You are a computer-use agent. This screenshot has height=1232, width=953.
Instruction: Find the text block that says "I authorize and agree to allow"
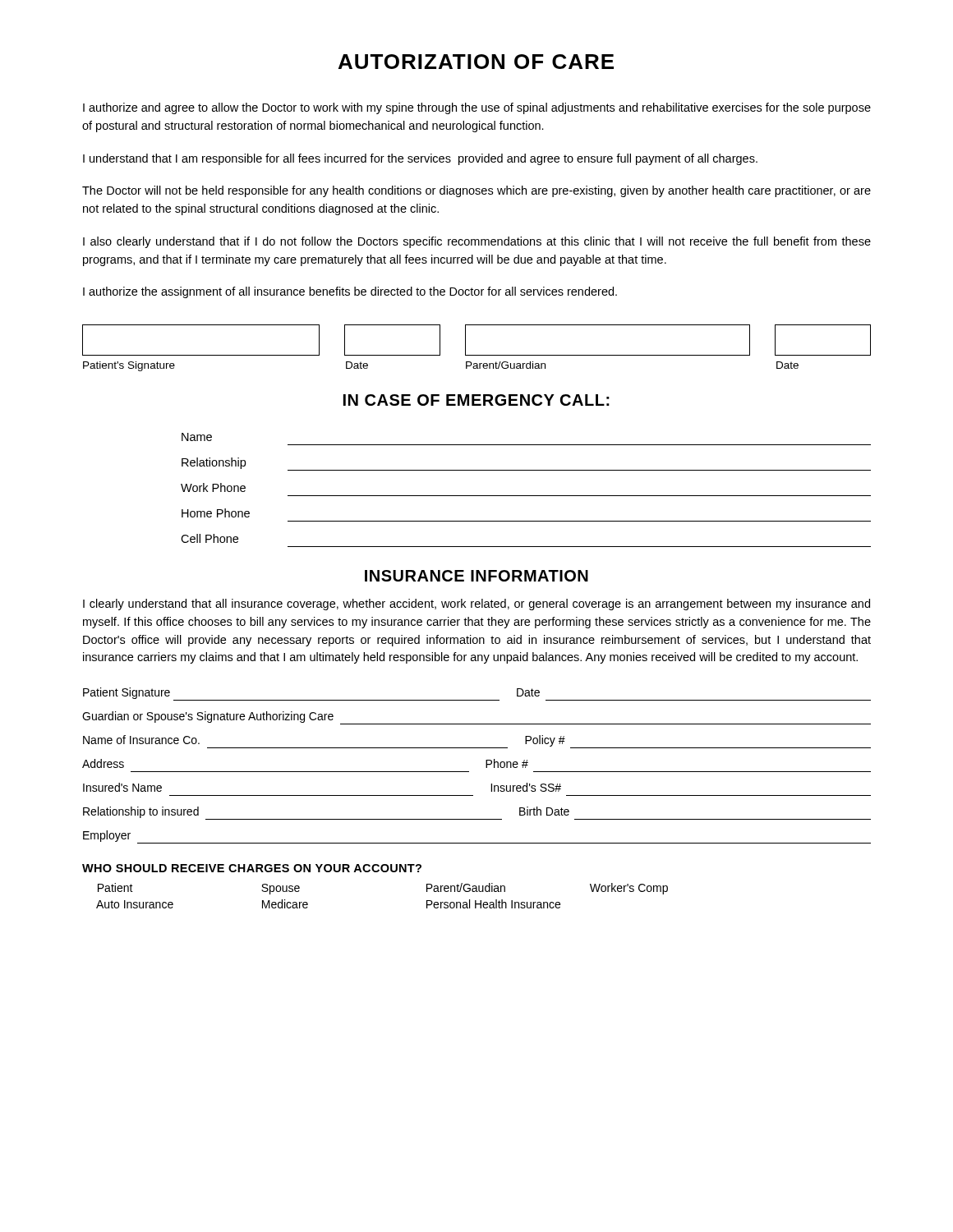(476, 117)
